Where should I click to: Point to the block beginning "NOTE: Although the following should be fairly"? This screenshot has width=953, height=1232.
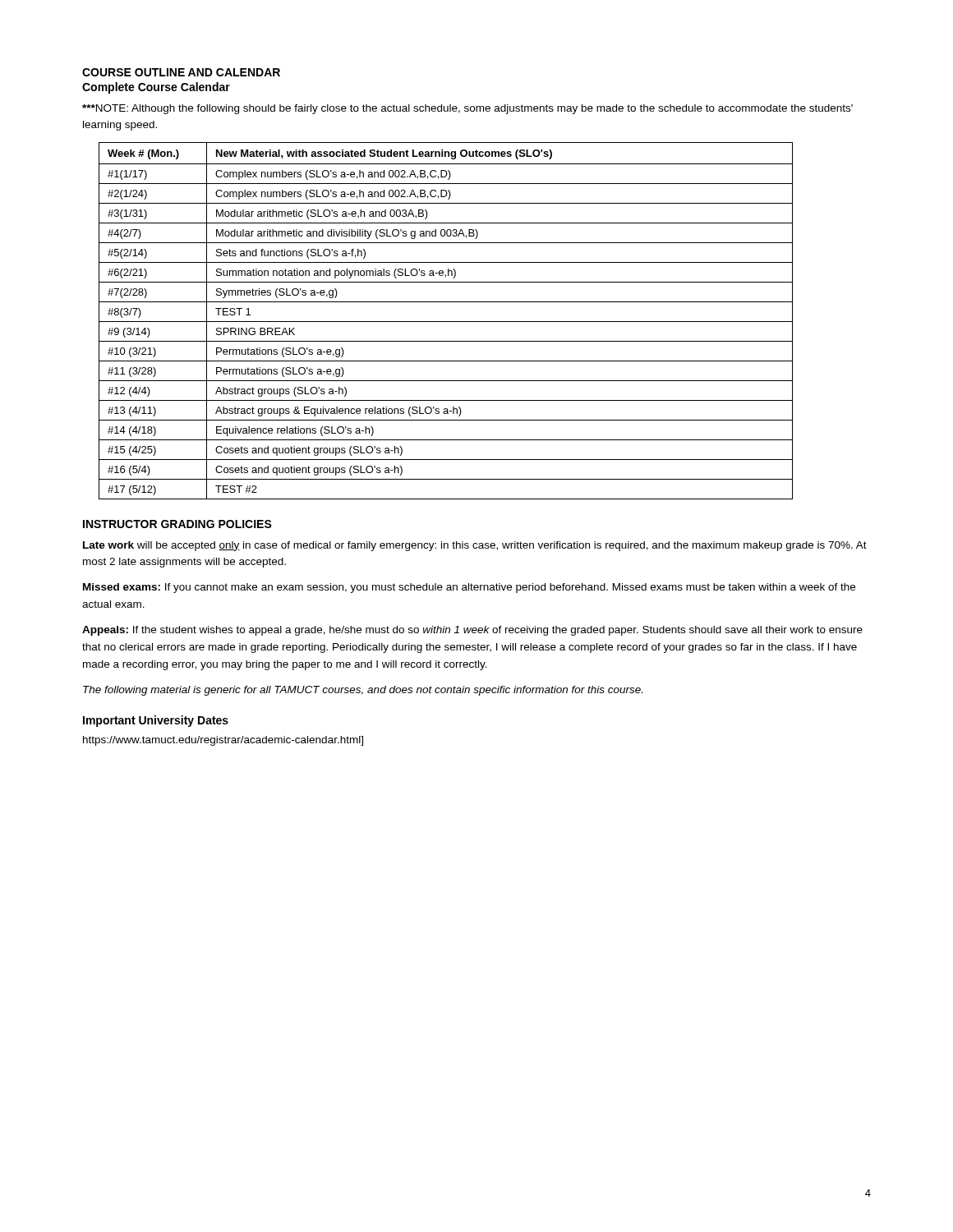point(468,116)
